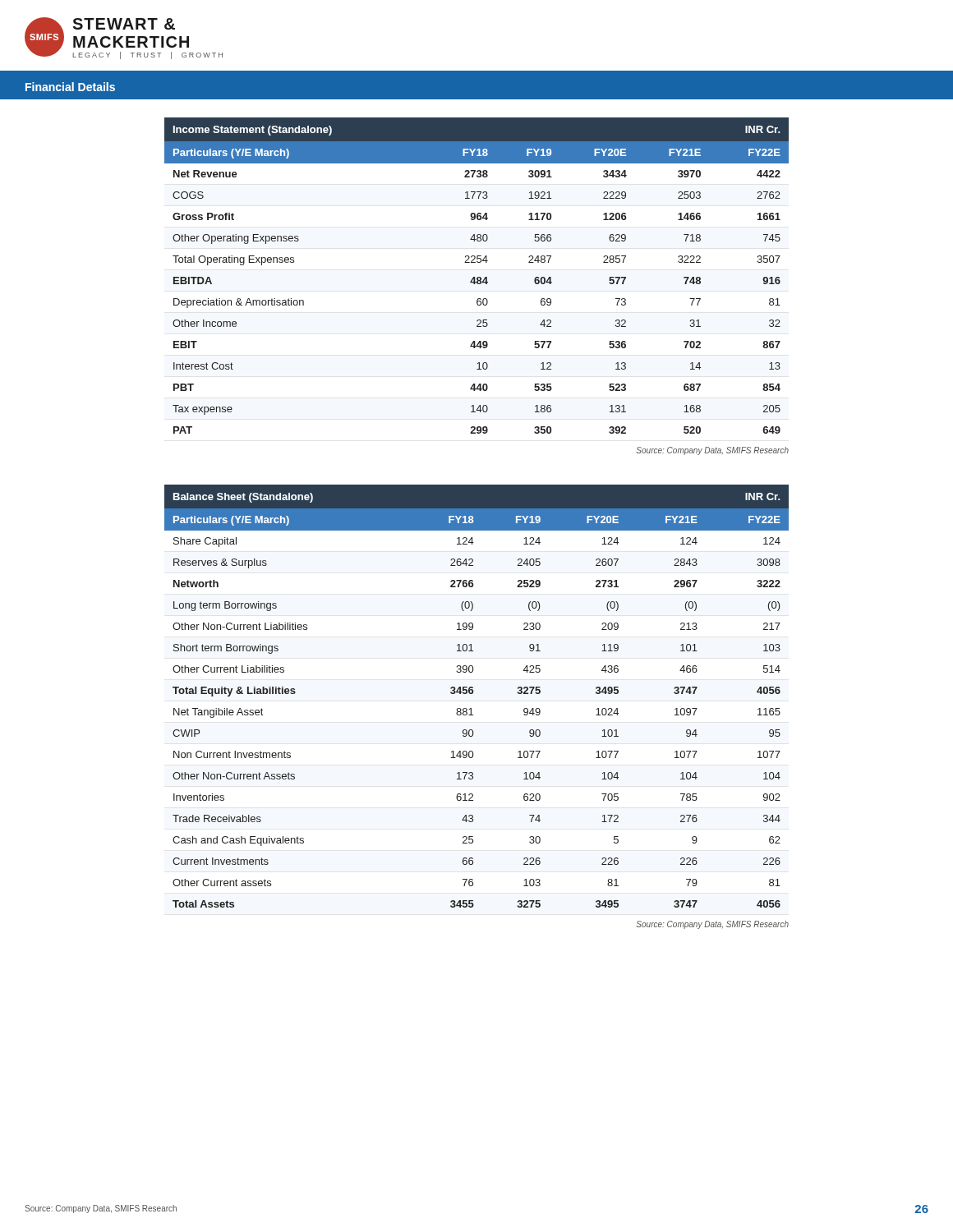Image resolution: width=953 pixels, height=1232 pixels.
Task: Locate the table with the text "Income Statement (Standalone)"
Action: tap(476, 279)
